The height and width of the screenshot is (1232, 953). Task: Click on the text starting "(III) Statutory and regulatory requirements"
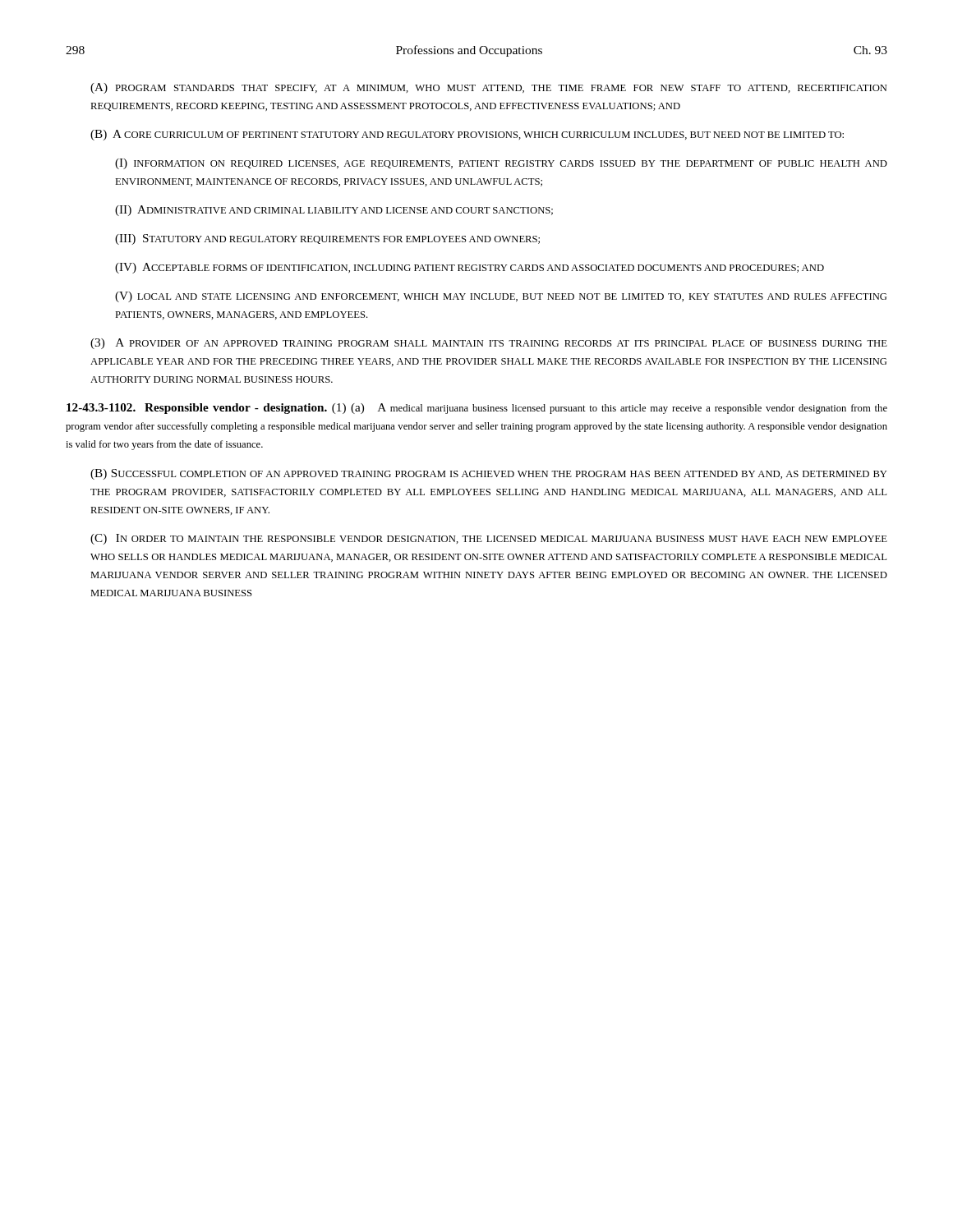coord(328,238)
